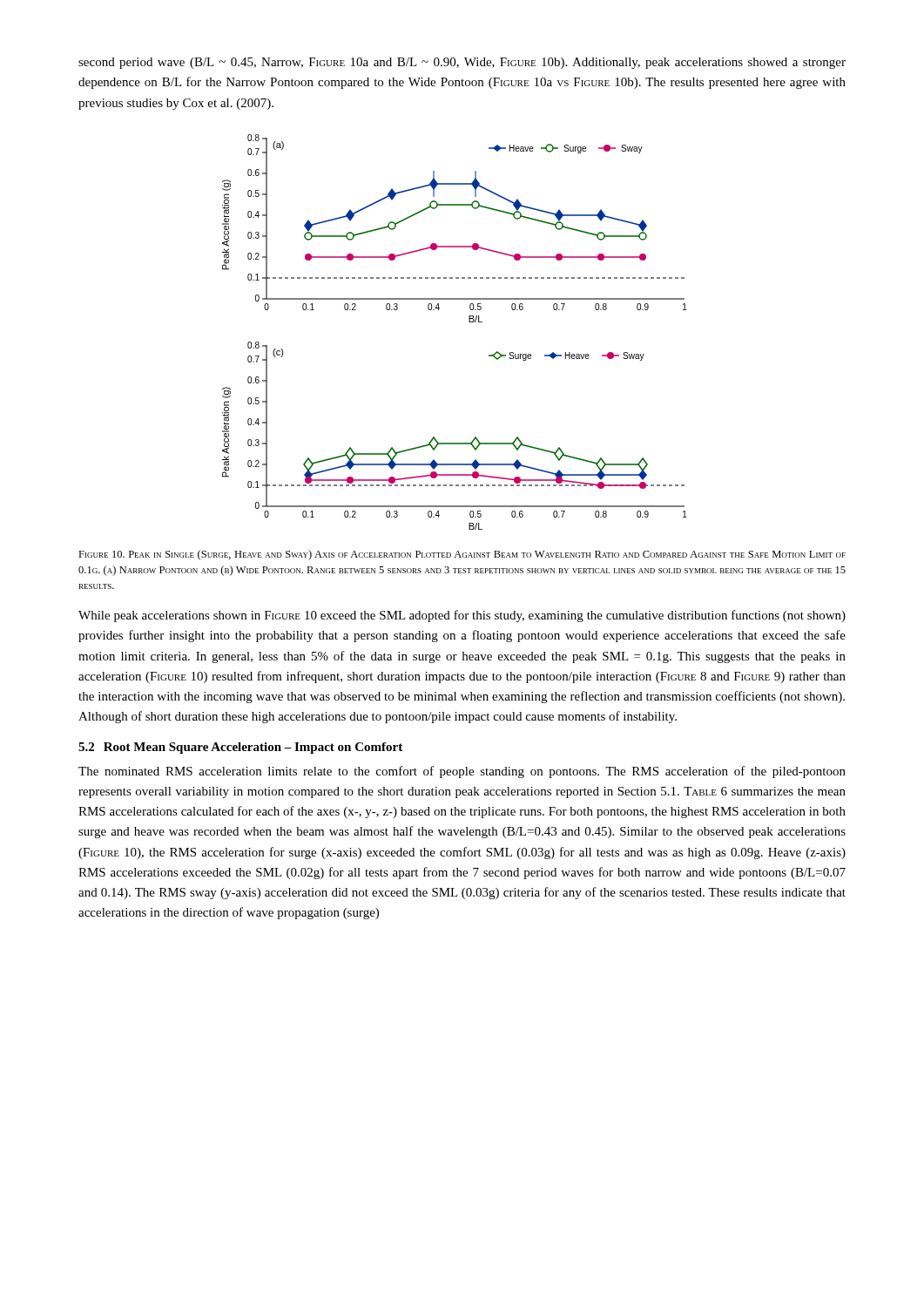This screenshot has height=1307, width=924.
Task: Navigate to the text starting "While peak accelerations shown in Figure 10"
Action: [x=462, y=666]
